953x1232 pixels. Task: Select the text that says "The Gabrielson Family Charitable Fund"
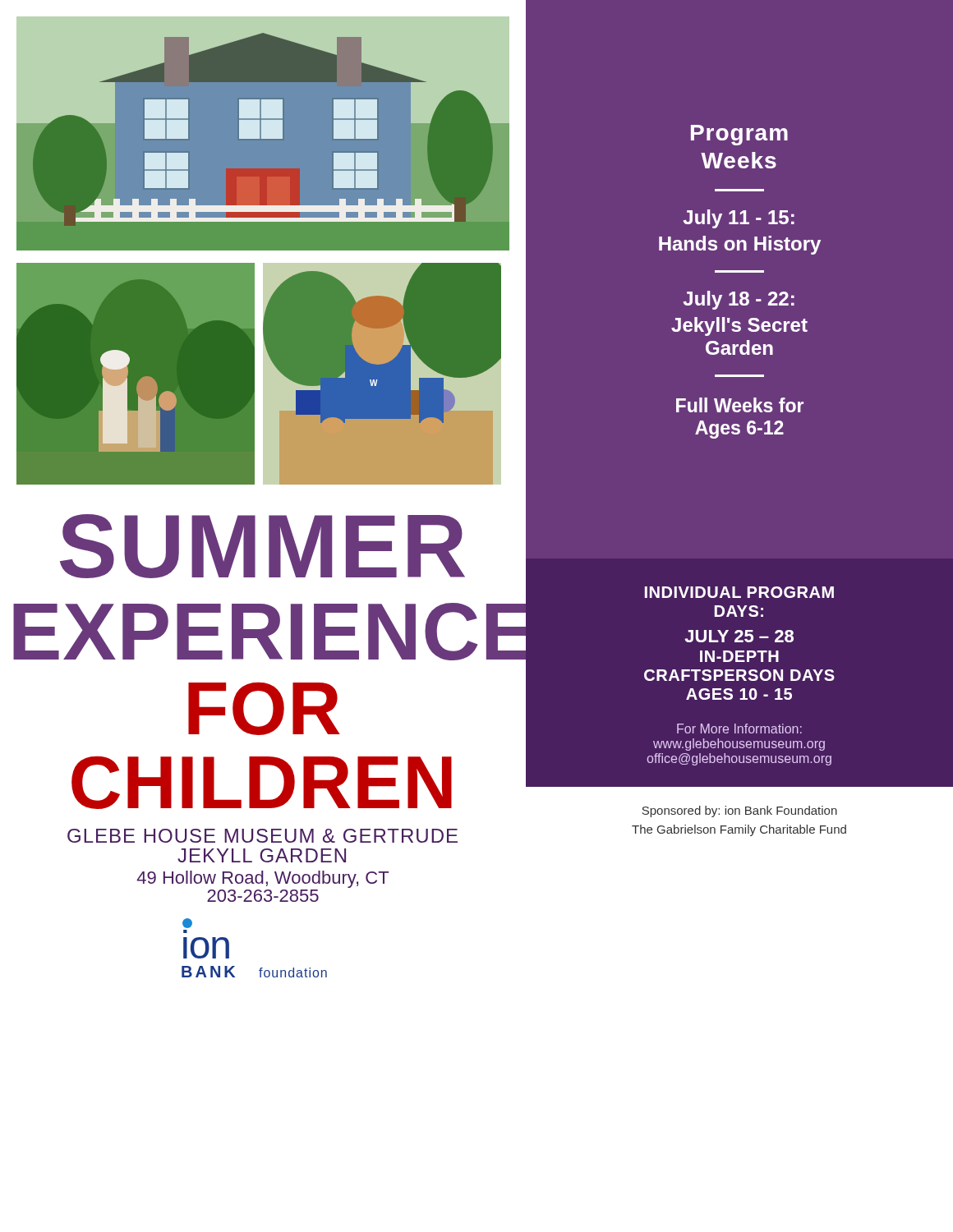click(x=739, y=829)
